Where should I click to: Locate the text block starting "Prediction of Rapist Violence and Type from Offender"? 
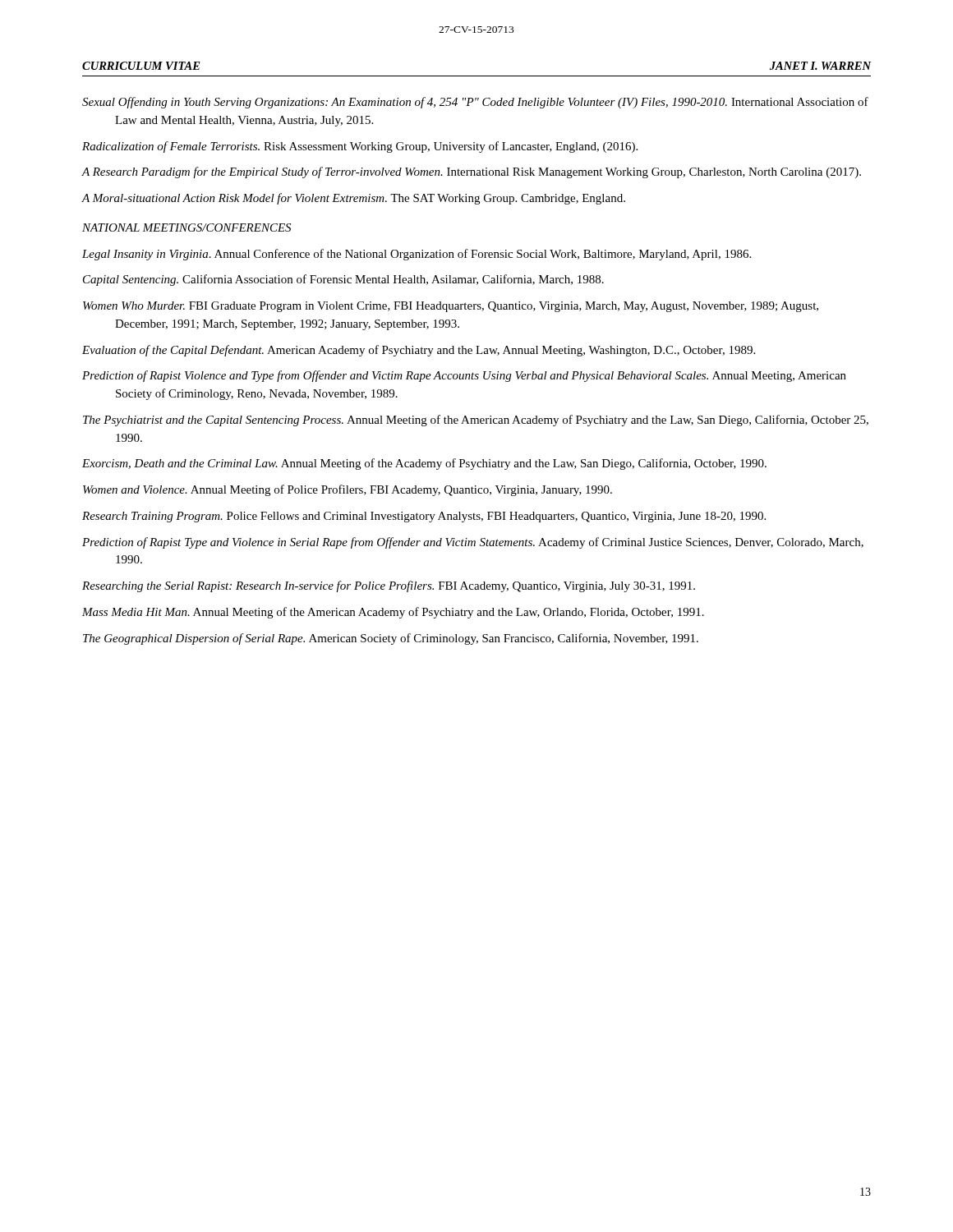coord(476,385)
